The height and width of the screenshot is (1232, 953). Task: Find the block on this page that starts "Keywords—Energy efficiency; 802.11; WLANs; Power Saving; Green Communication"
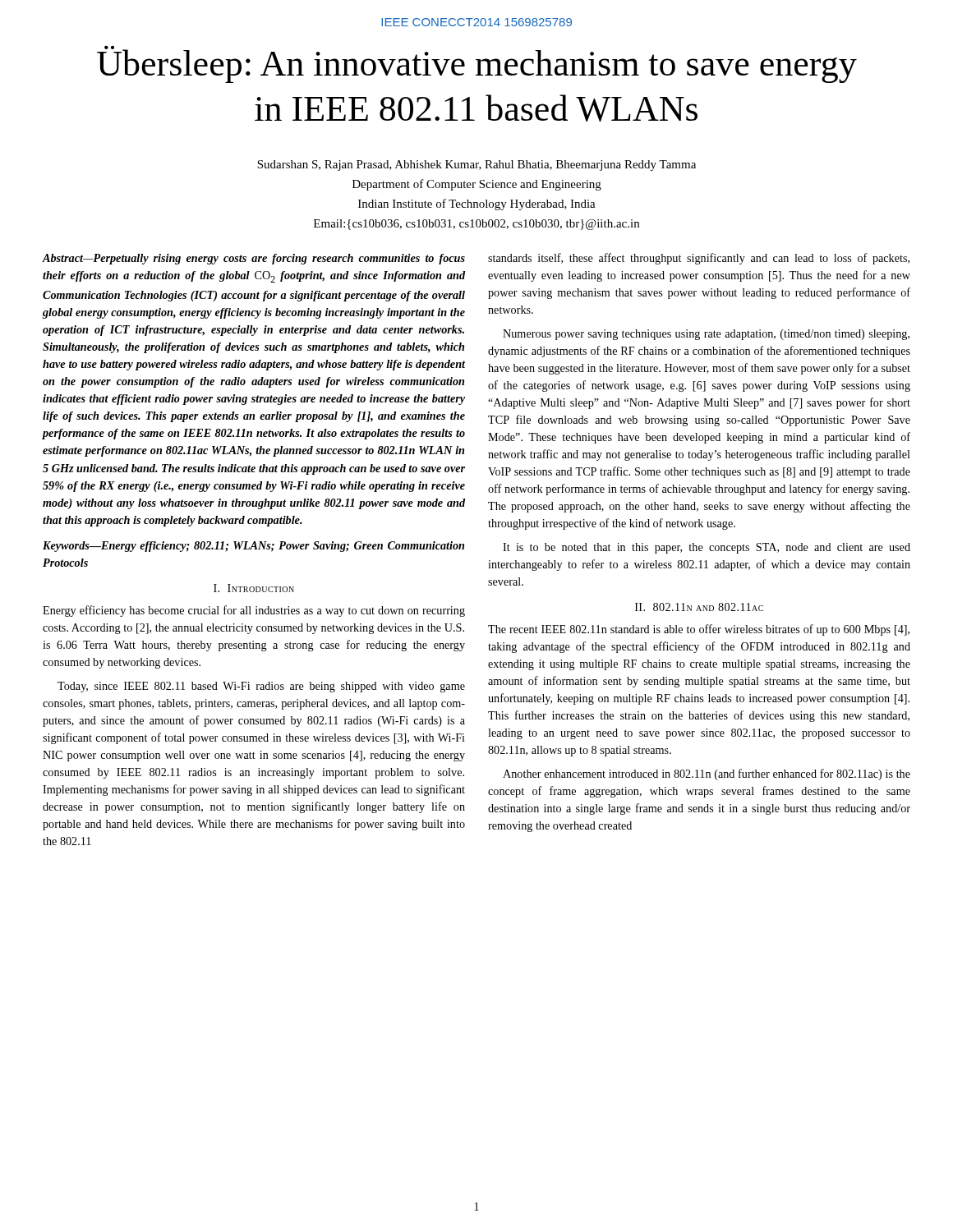pos(254,554)
